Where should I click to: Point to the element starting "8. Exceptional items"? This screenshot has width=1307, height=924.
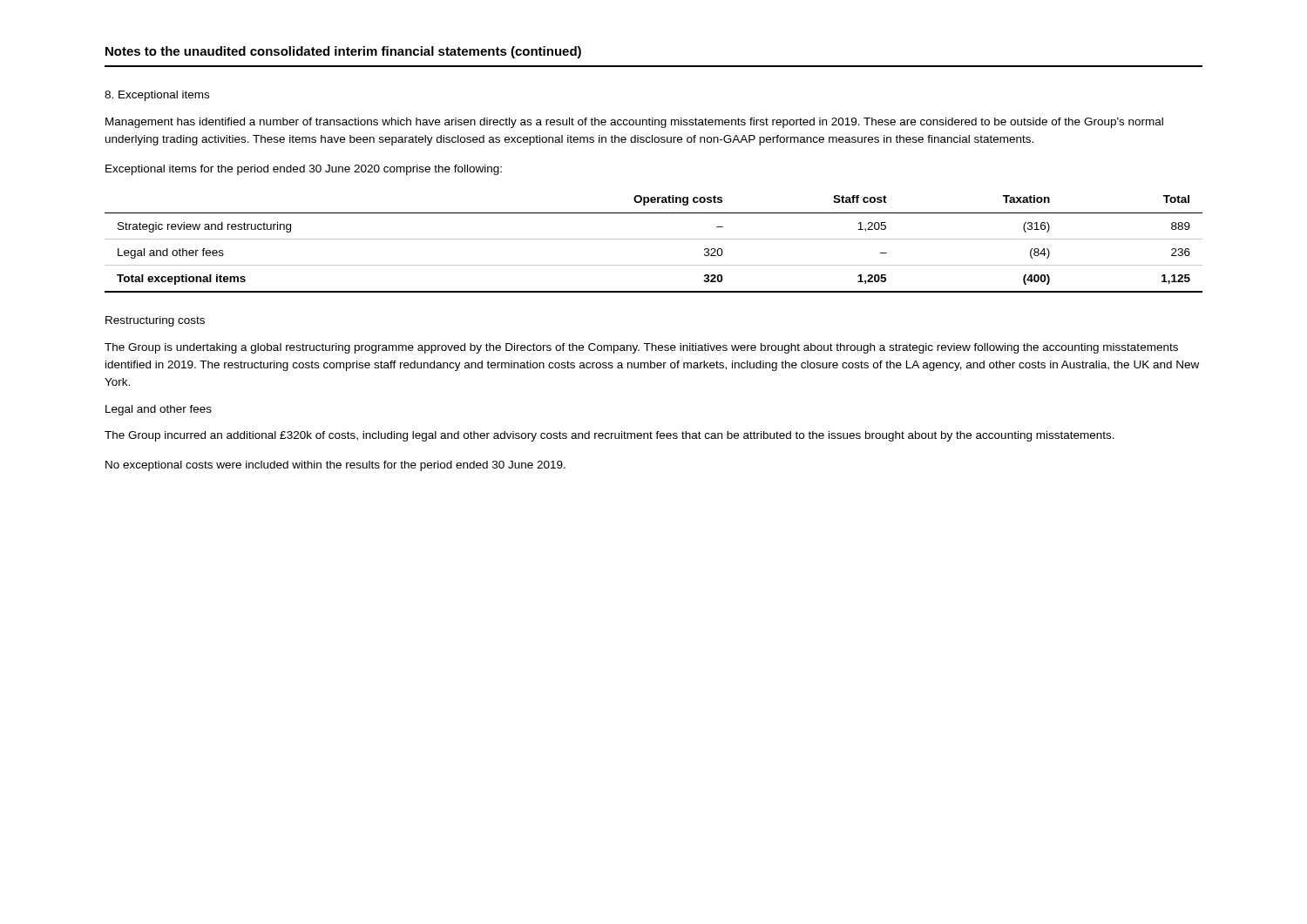coord(157,96)
